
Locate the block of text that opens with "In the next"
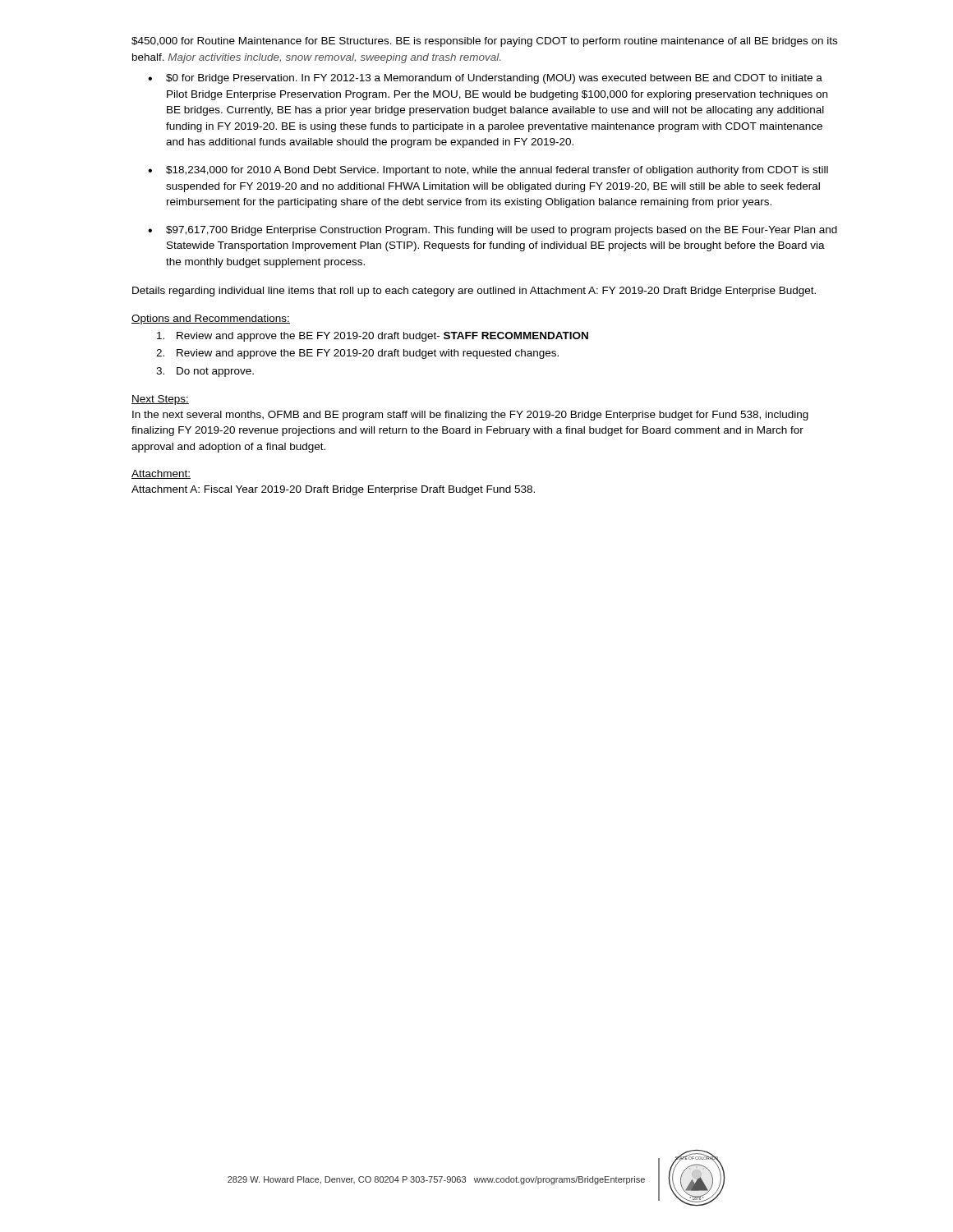(x=470, y=430)
